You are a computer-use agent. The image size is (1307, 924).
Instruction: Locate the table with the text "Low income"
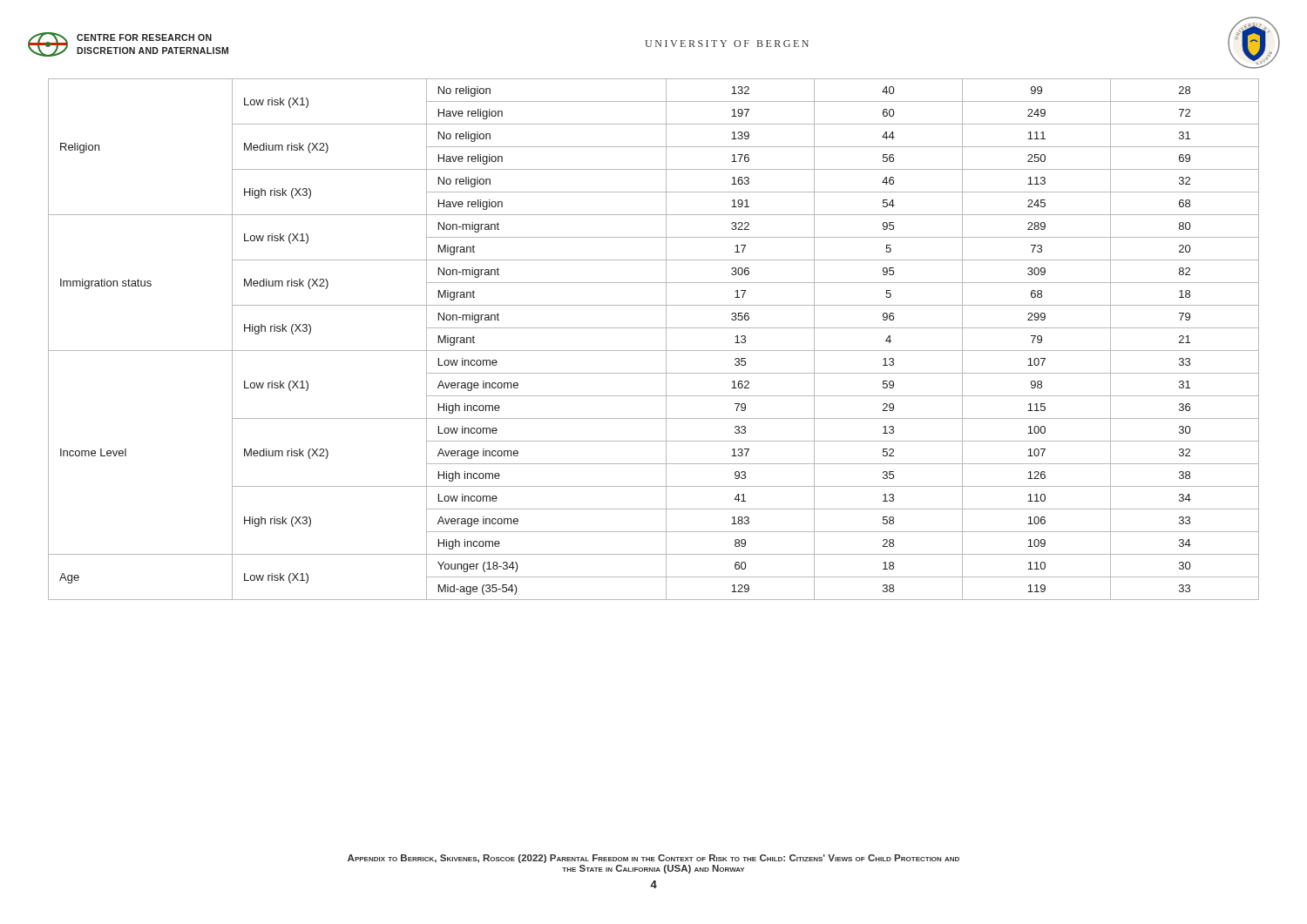tap(654, 339)
